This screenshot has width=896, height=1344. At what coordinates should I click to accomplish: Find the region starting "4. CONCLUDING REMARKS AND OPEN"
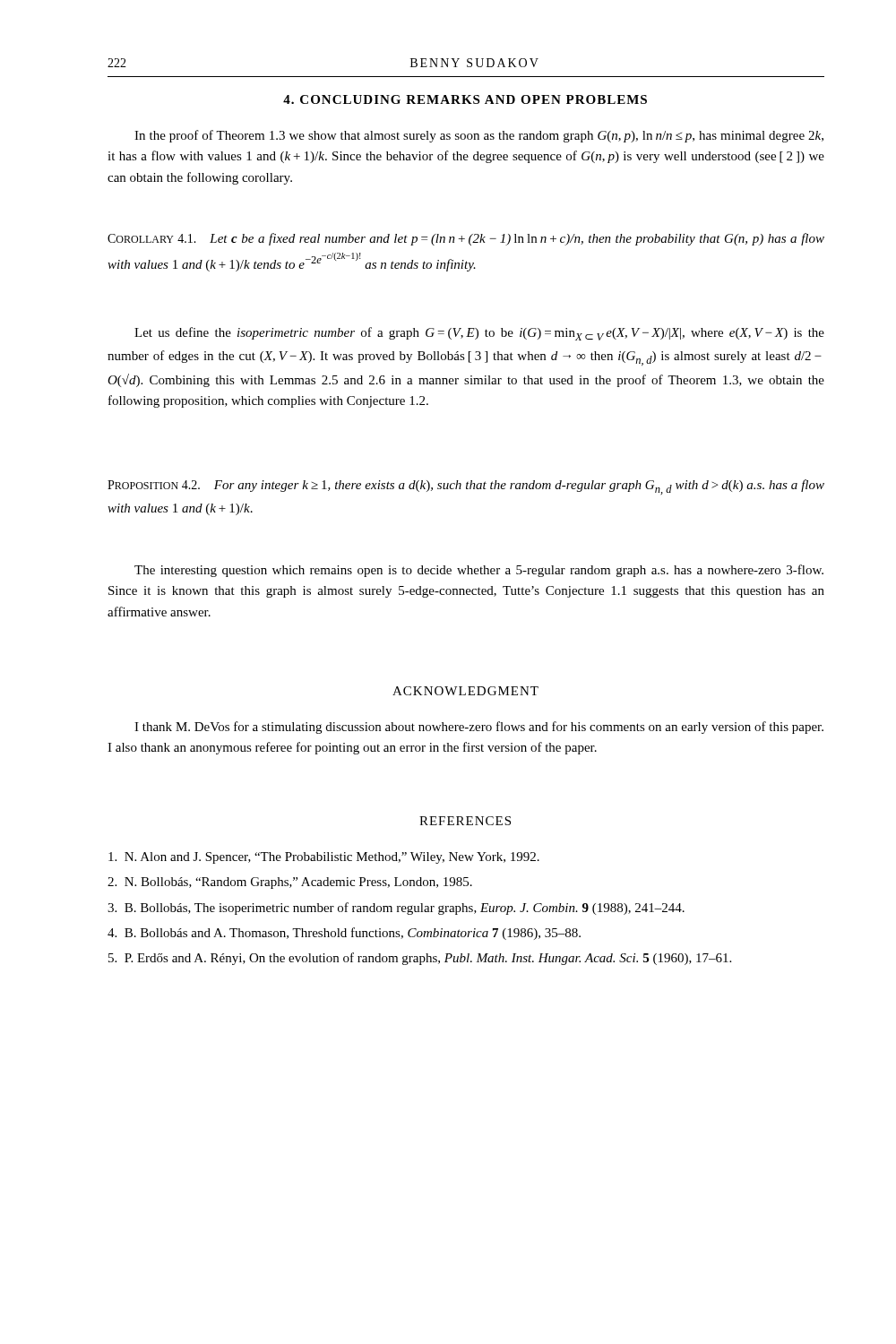tap(466, 99)
